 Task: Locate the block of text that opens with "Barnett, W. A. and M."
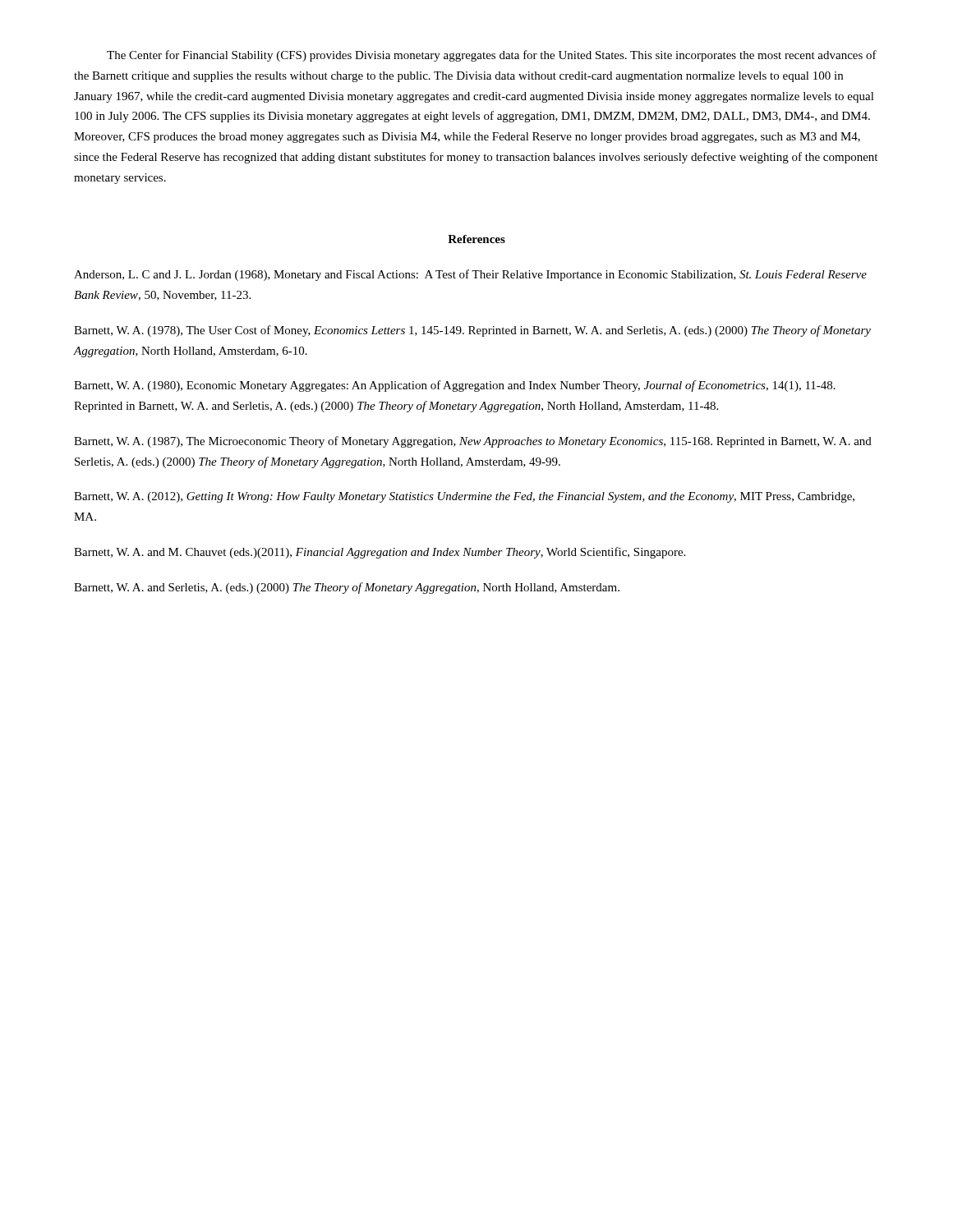point(476,552)
